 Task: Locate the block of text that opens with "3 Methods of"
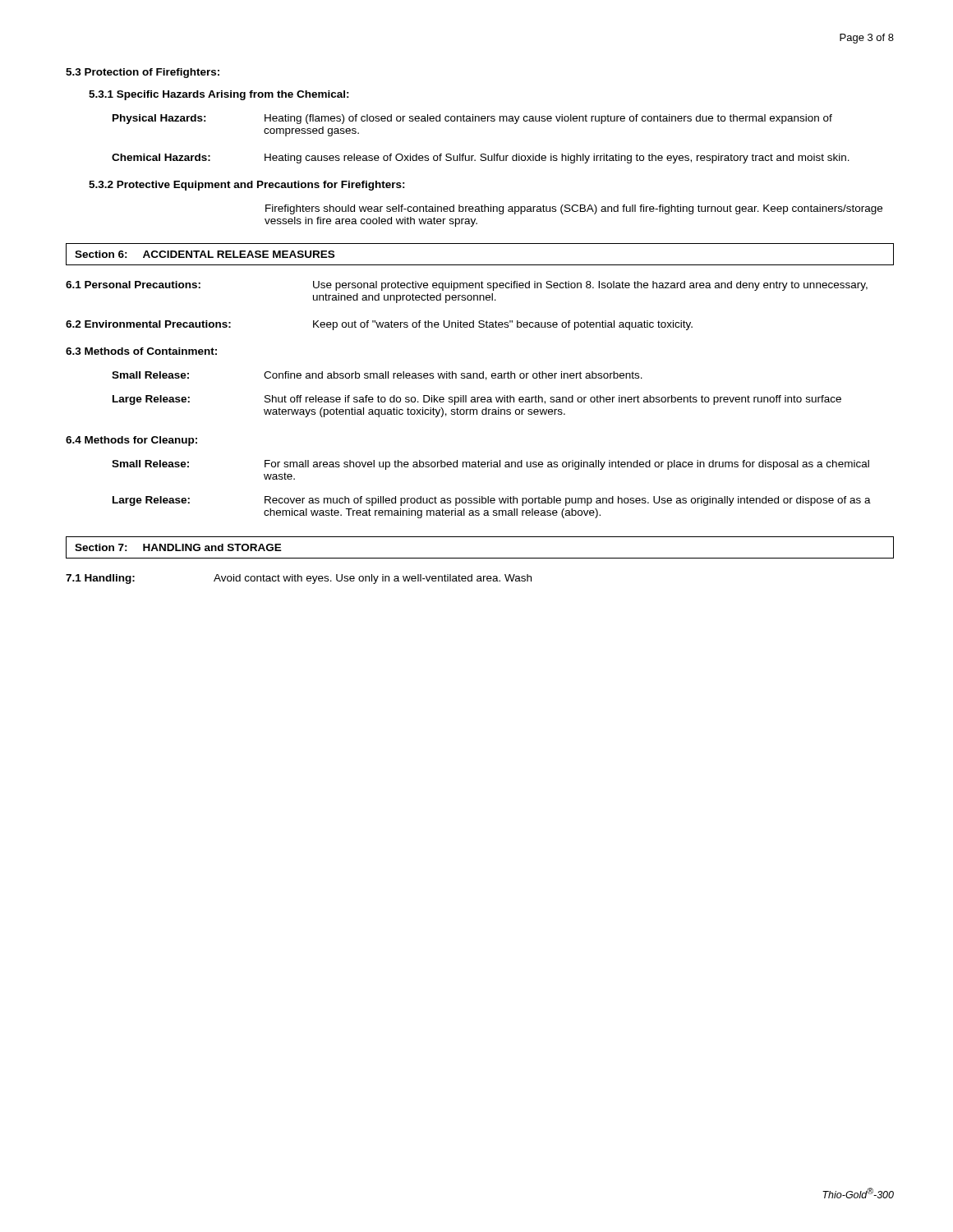142,351
